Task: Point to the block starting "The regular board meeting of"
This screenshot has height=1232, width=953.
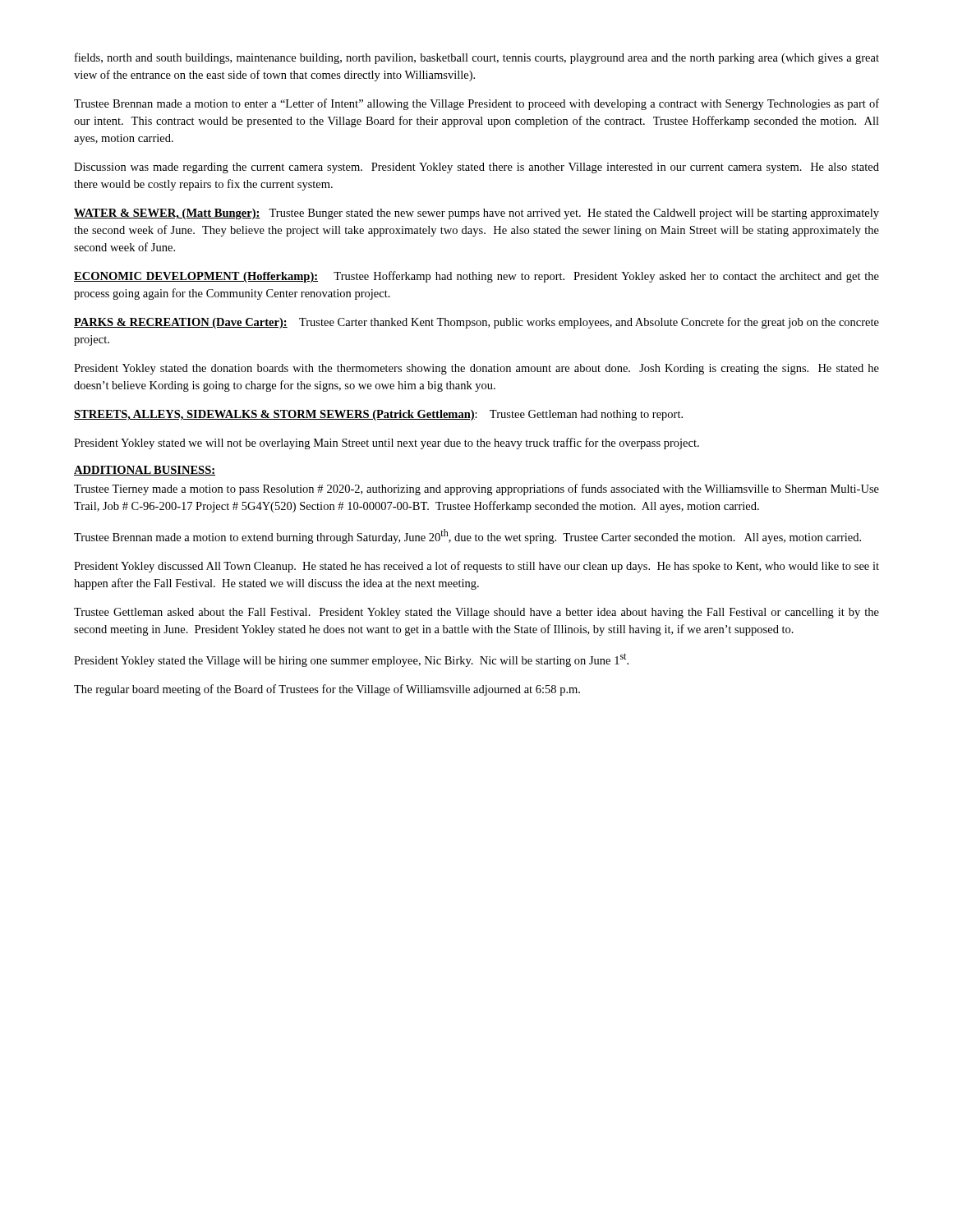Action: pyautogui.click(x=327, y=689)
